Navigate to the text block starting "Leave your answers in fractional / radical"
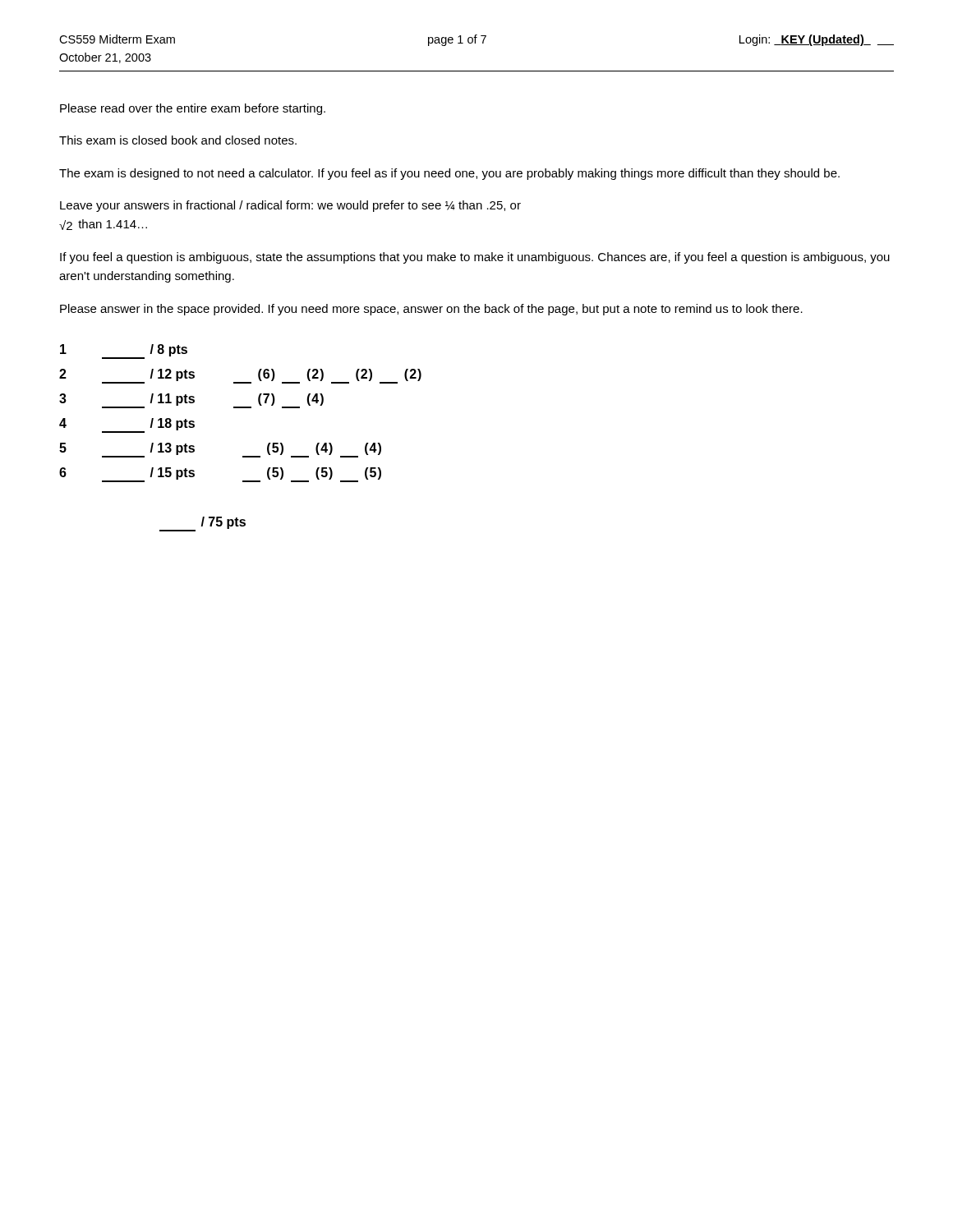 (290, 216)
